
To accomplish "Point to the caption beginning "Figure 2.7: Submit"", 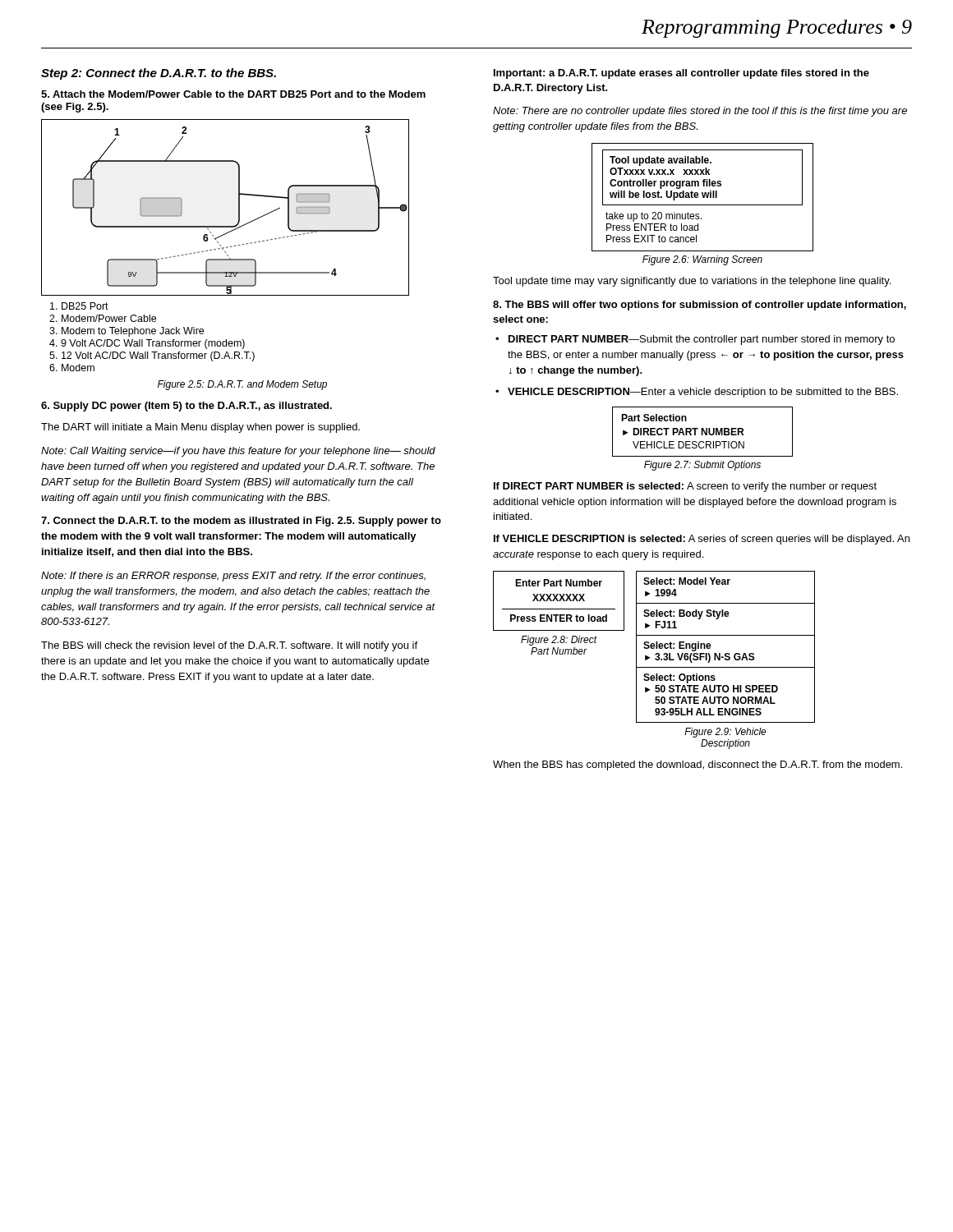I will 702,465.
